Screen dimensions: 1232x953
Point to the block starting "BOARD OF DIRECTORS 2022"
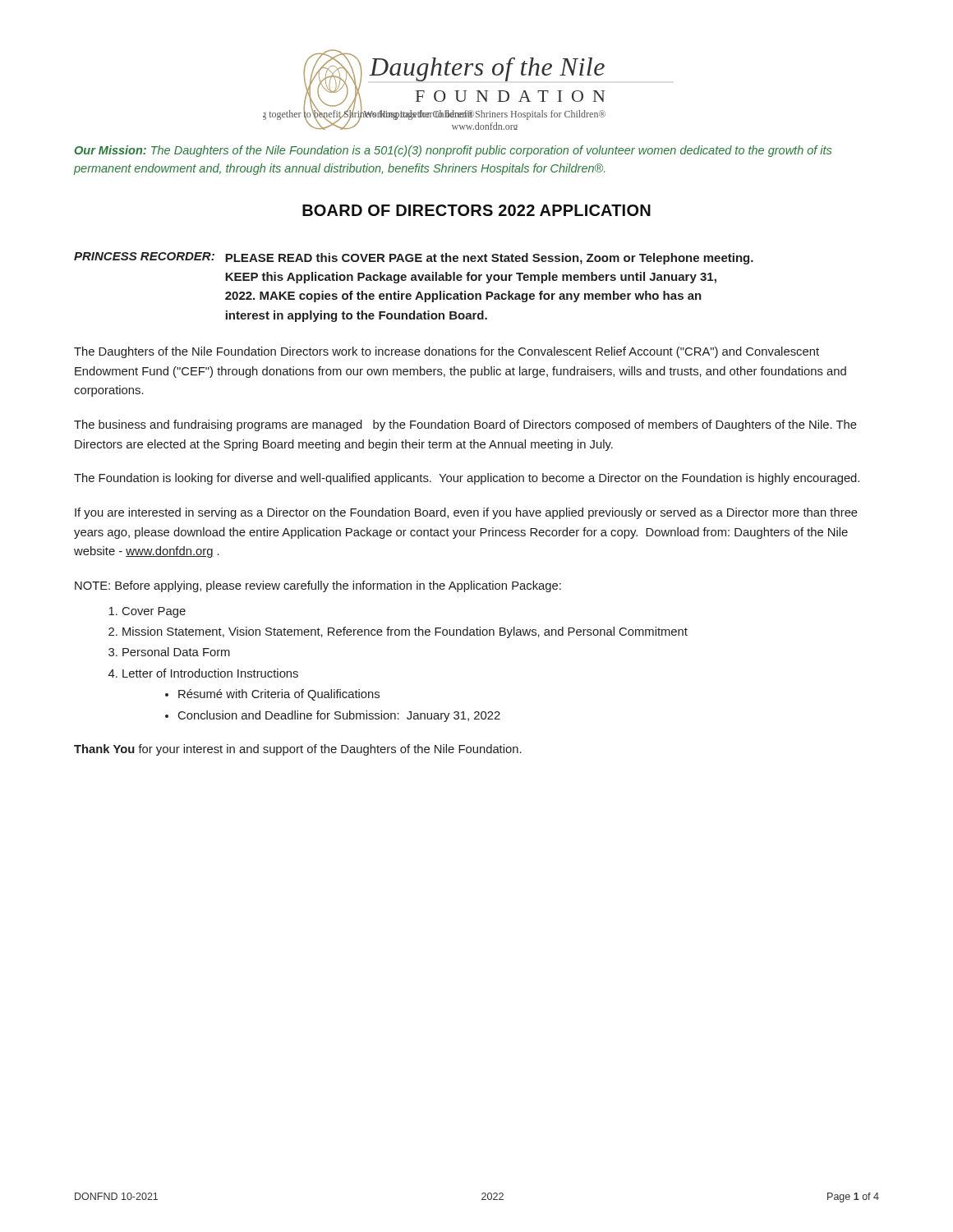click(476, 210)
